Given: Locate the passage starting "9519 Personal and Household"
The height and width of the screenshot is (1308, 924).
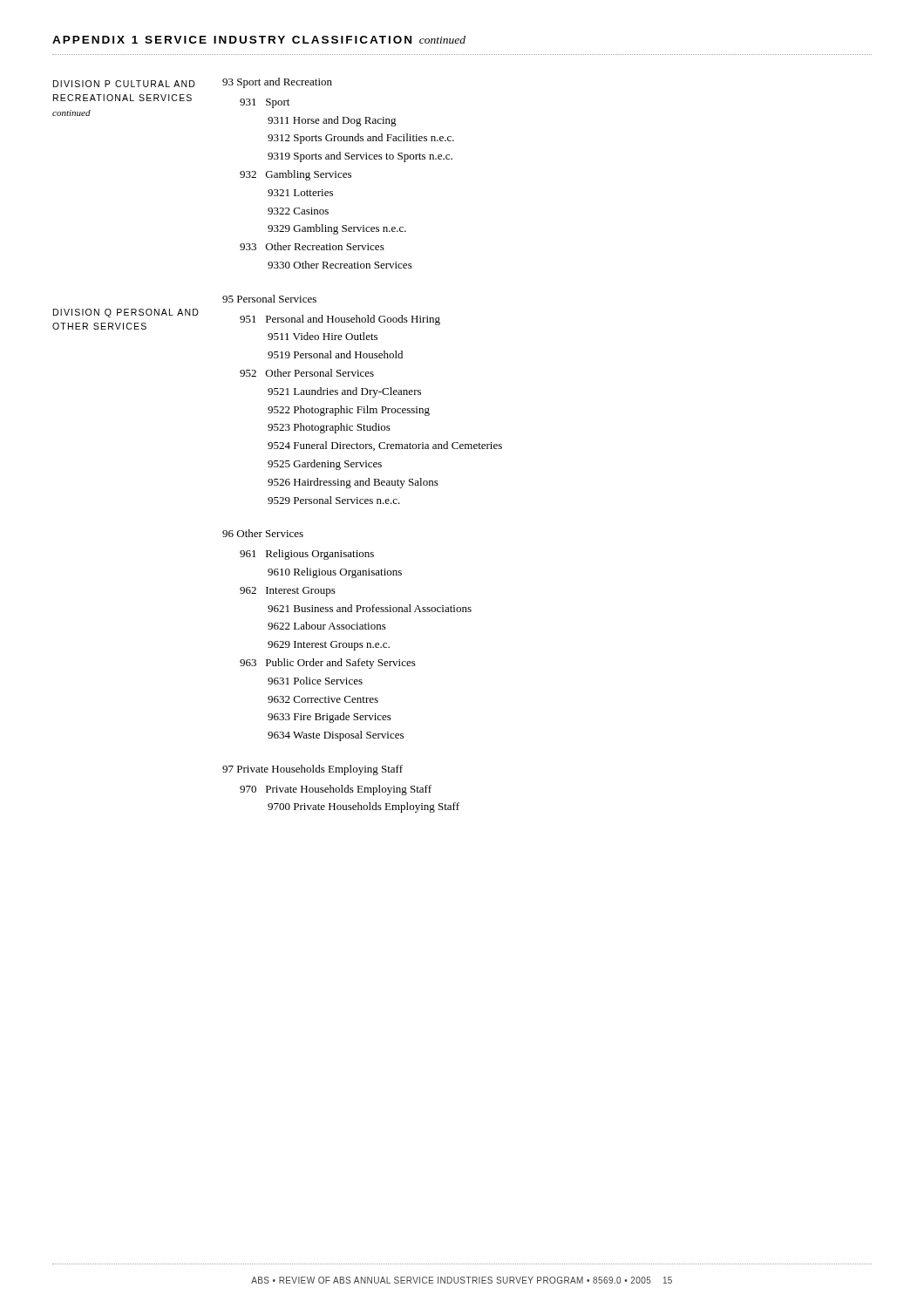Looking at the screenshot, I should (x=335, y=355).
